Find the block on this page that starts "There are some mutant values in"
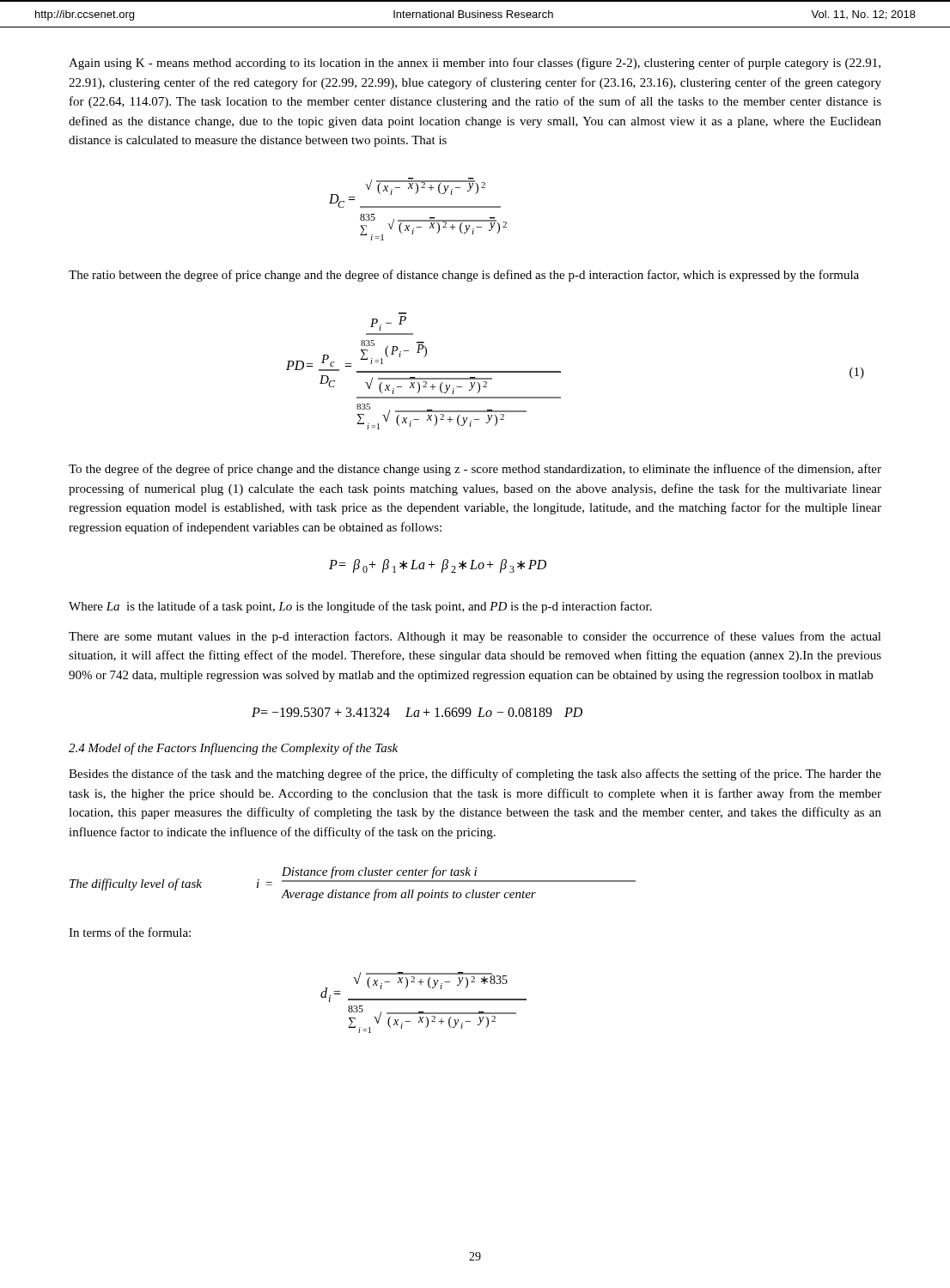 click(475, 655)
